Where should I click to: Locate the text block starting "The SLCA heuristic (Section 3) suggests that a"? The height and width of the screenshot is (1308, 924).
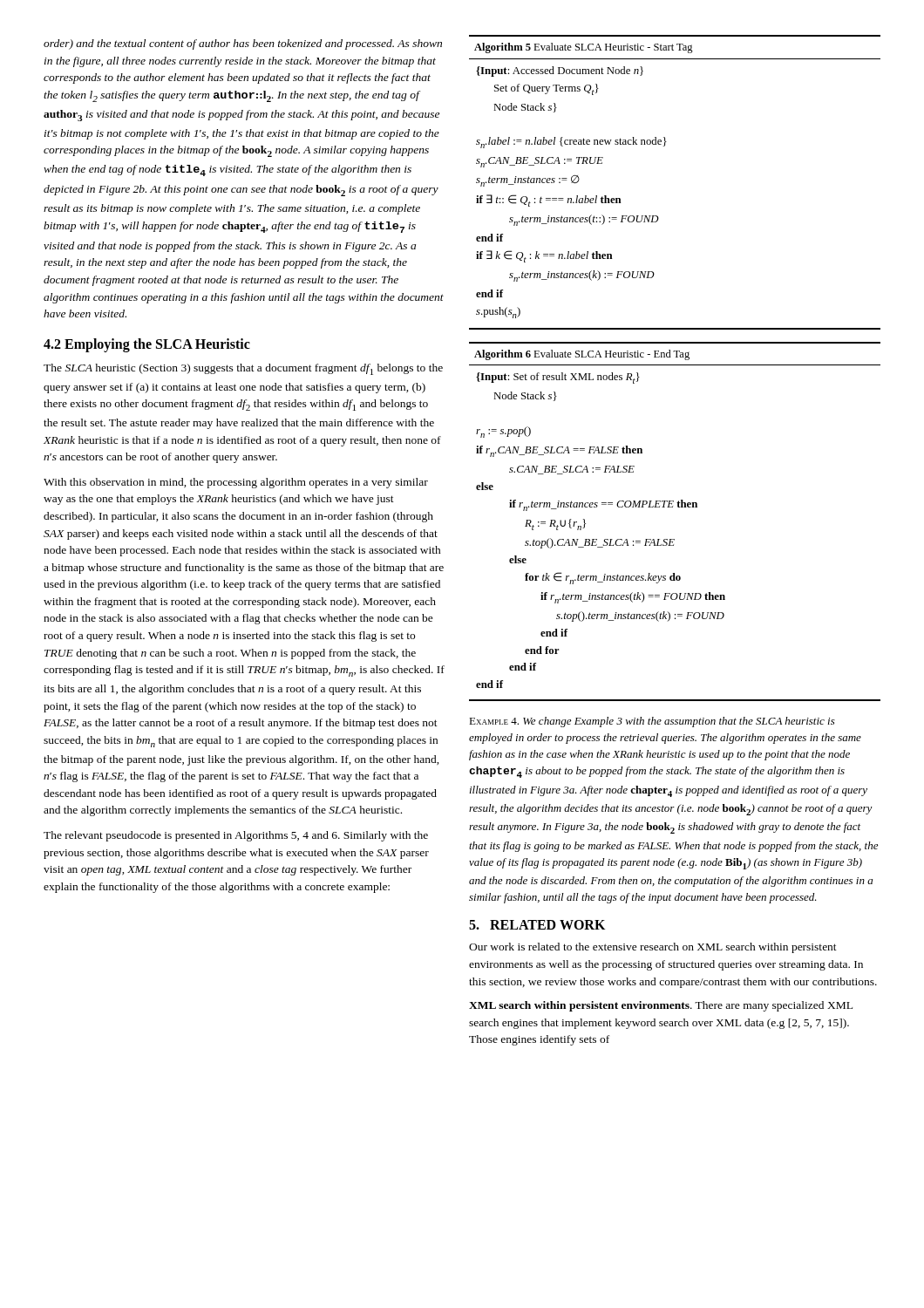coord(244,412)
